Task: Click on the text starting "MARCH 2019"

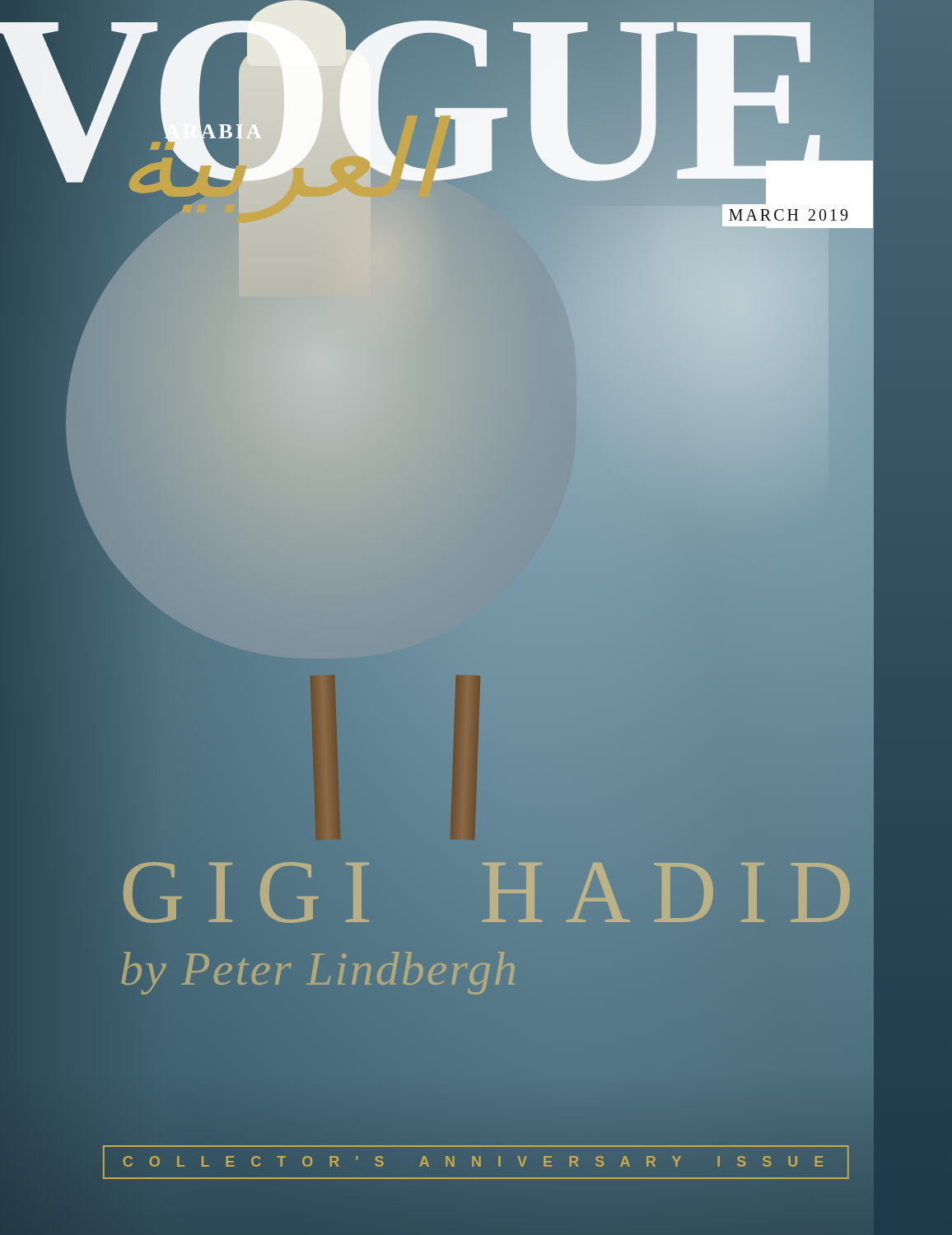Action: (x=790, y=215)
